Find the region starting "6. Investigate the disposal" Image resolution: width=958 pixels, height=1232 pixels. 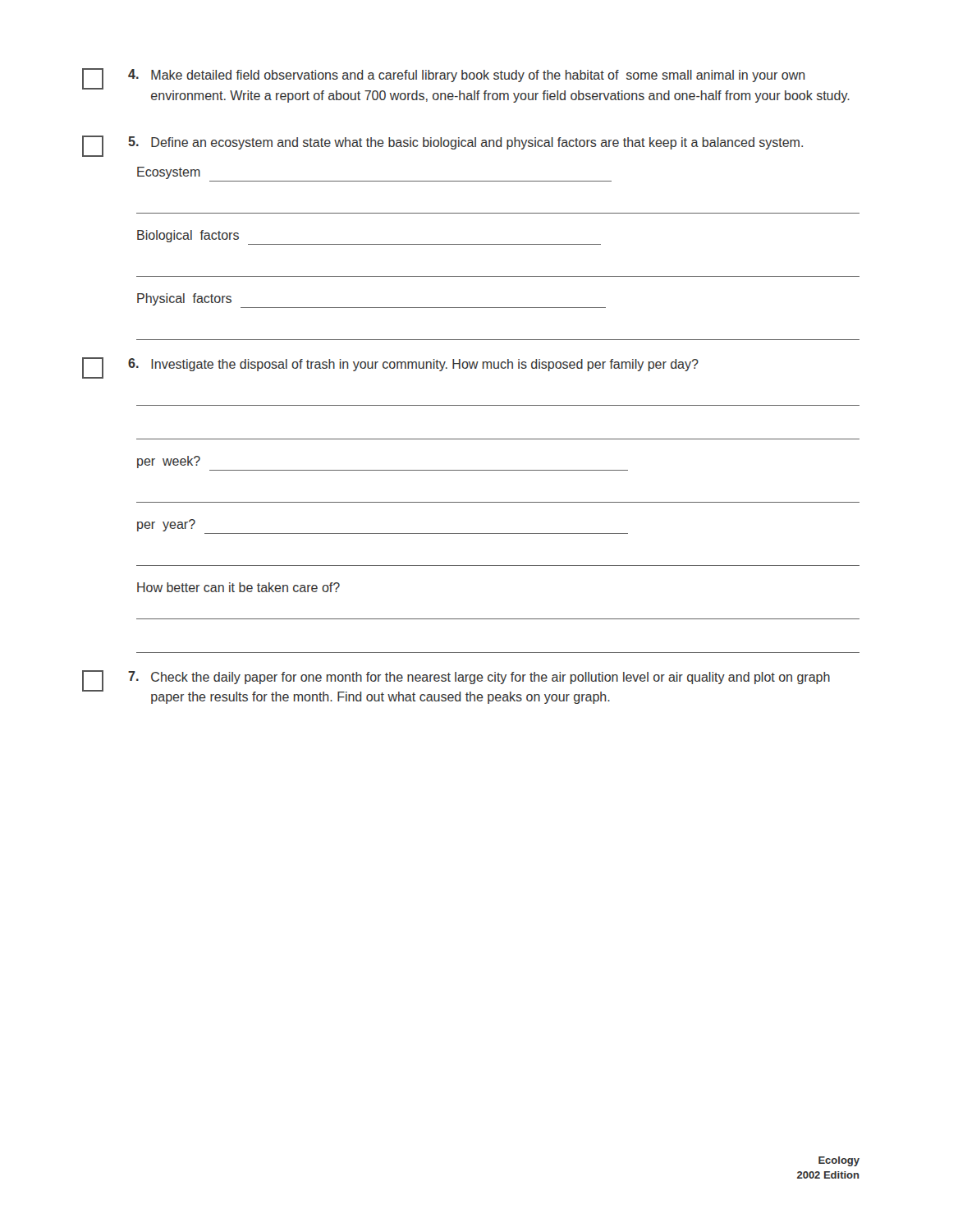(x=390, y=366)
